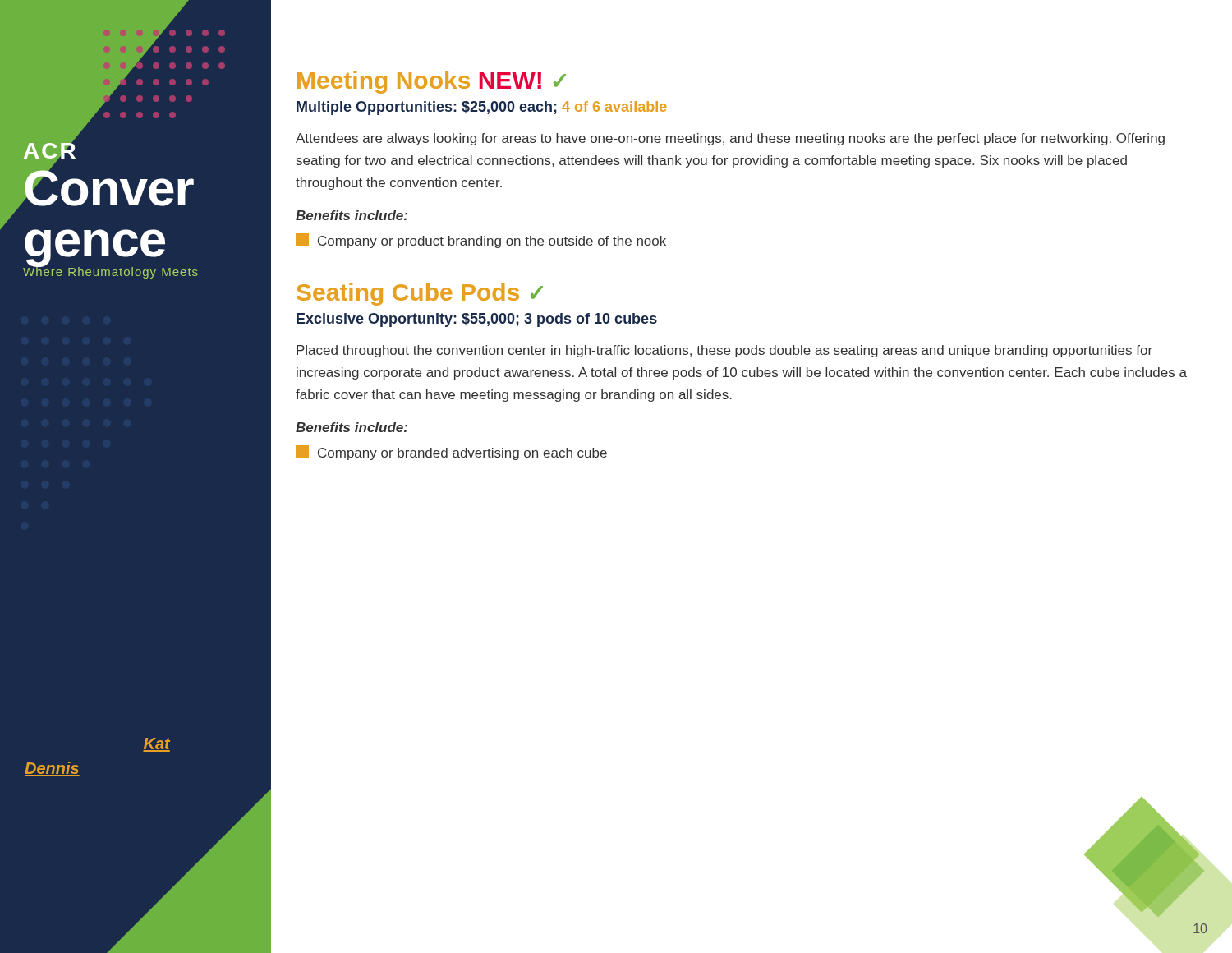This screenshot has height=953, width=1232.
Task: Point to "Seating Cube Pods ✓"
Action: (x=421, y=292)
